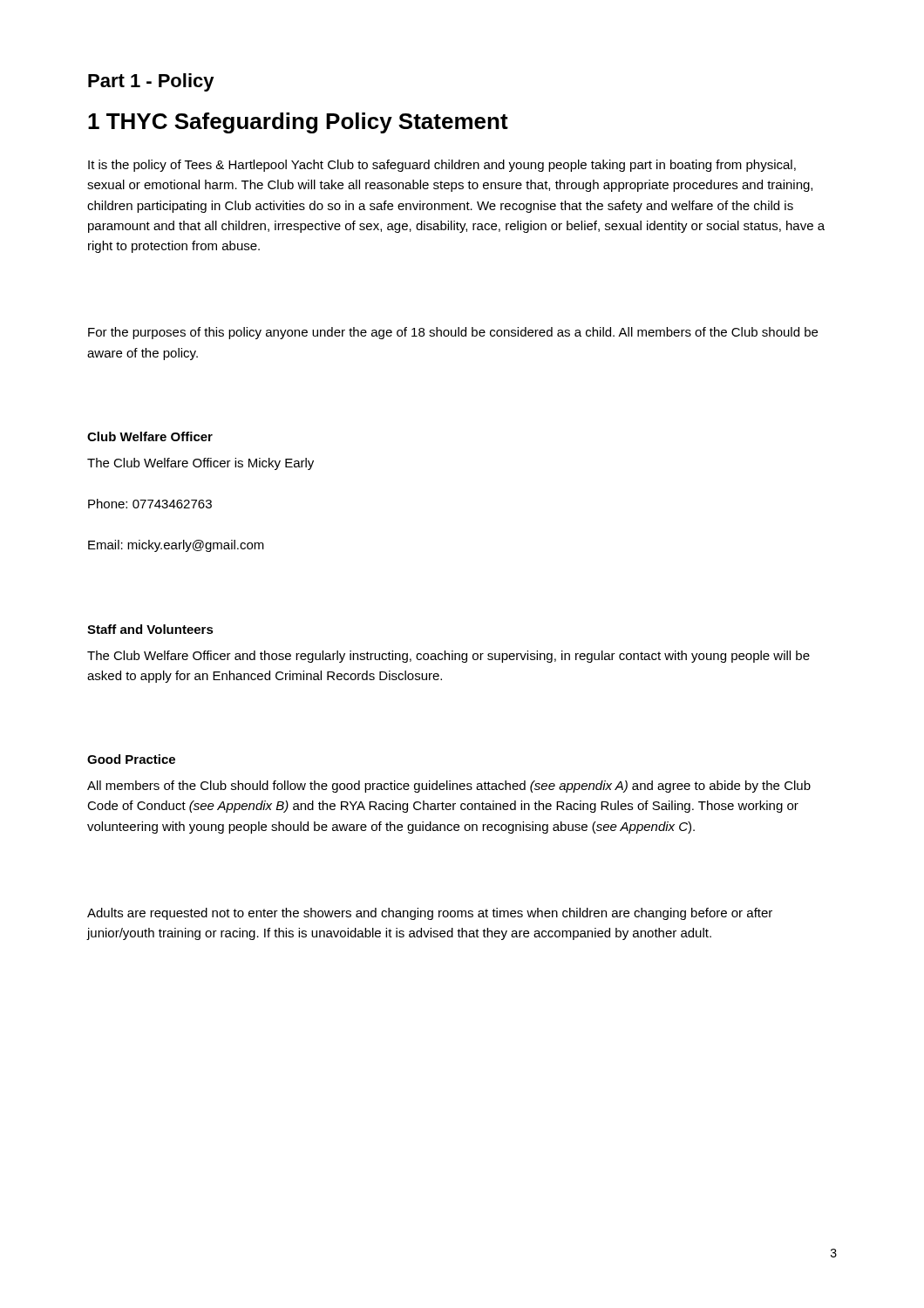Viewport: 924px width, 1308px height.
Task: Where does it say "Staff and Volunteers"?
Action: click(x=150, y=629)
